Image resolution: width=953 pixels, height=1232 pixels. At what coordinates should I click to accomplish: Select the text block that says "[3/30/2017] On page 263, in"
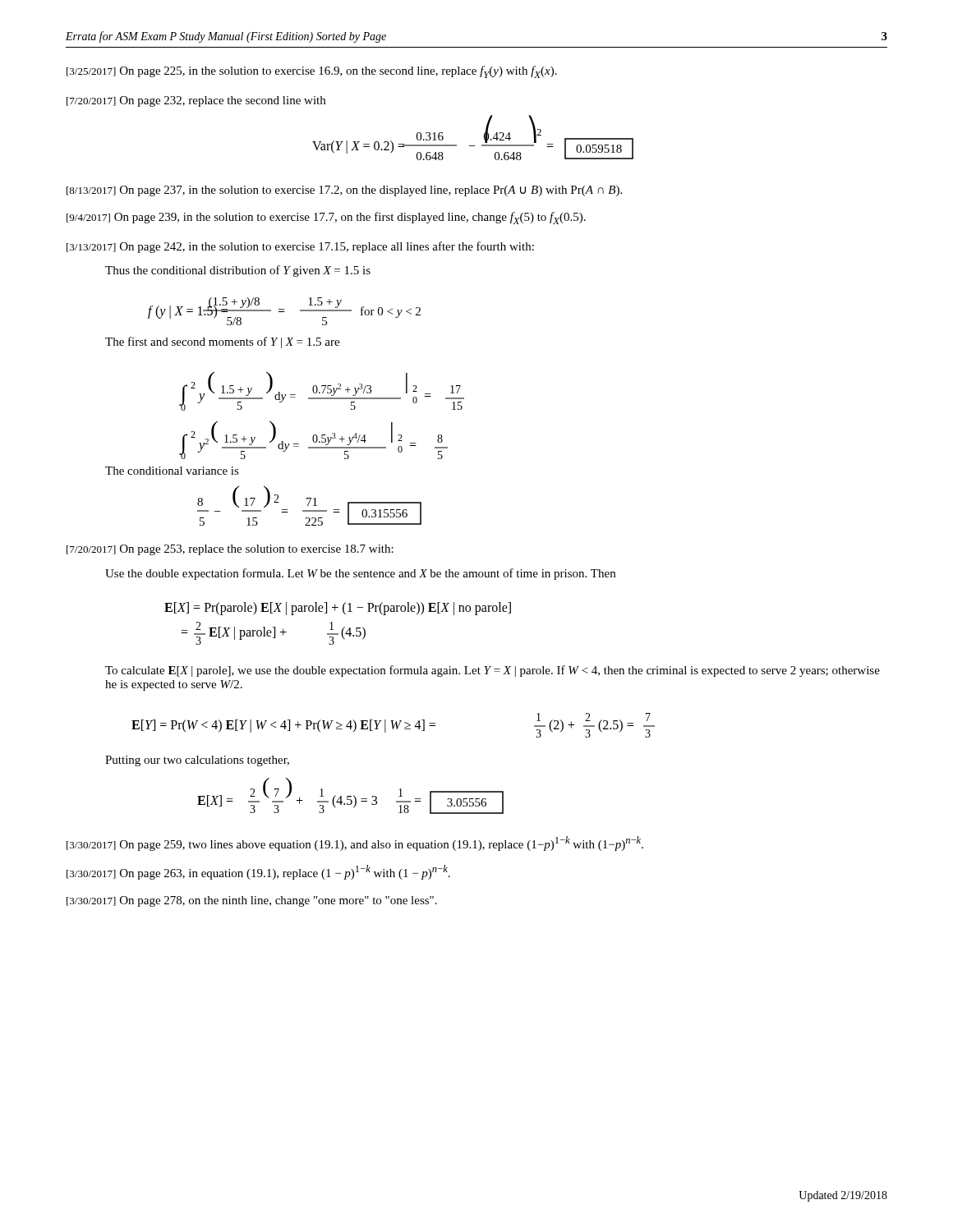coord(258,871)
